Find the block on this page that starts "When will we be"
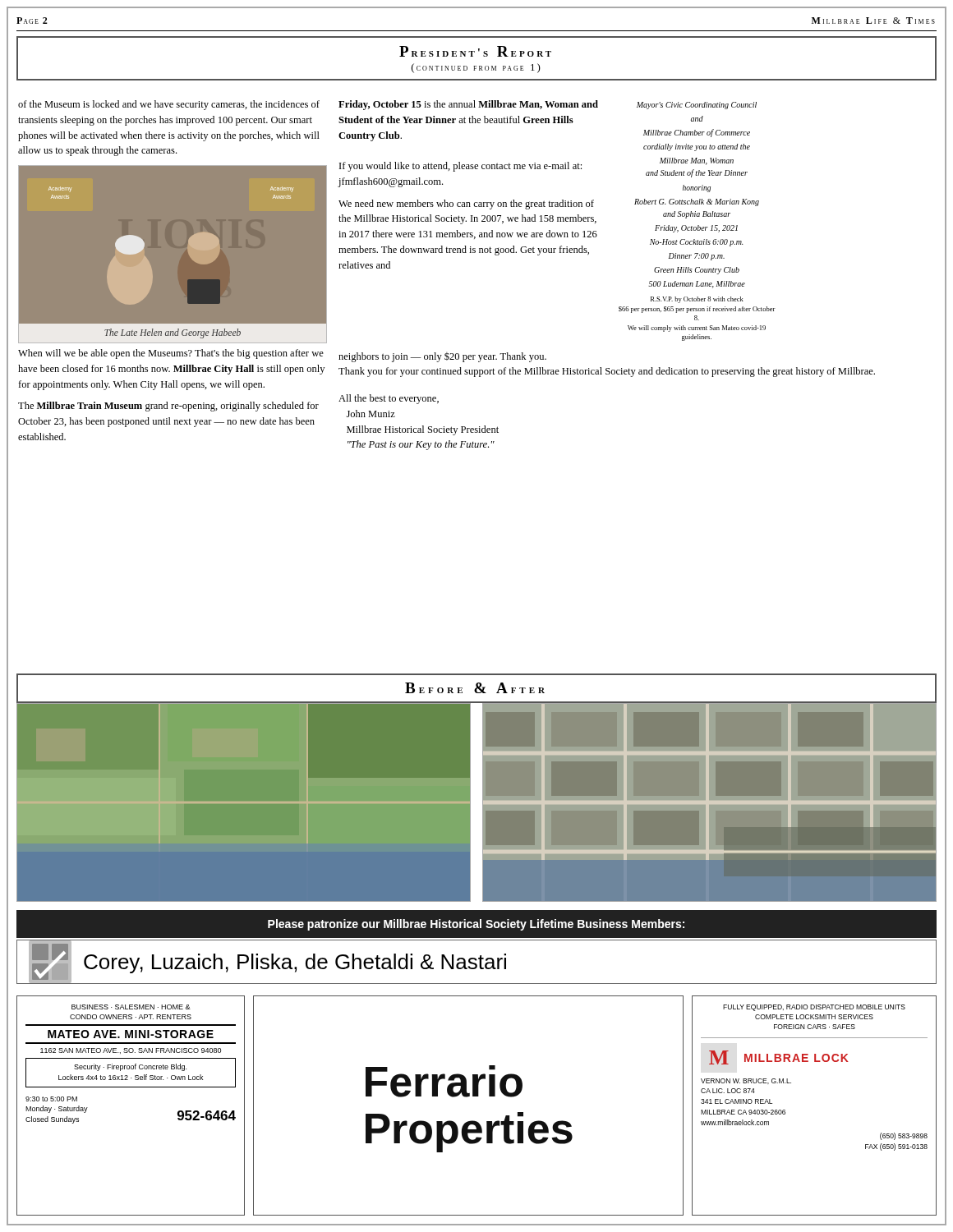The image size is (953, 1232). 171,369
